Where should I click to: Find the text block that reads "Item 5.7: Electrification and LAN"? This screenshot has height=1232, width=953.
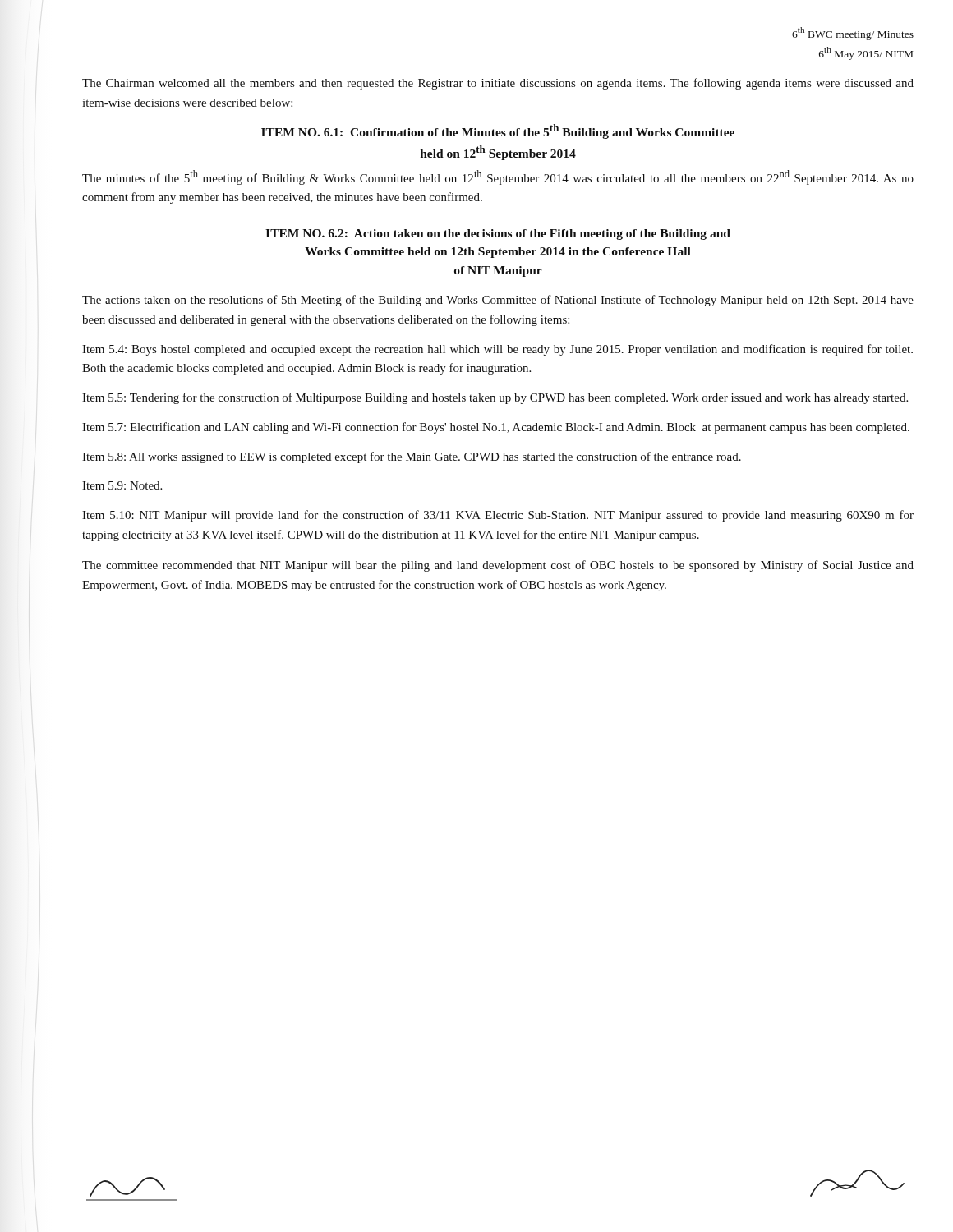[x=496, y=427]
